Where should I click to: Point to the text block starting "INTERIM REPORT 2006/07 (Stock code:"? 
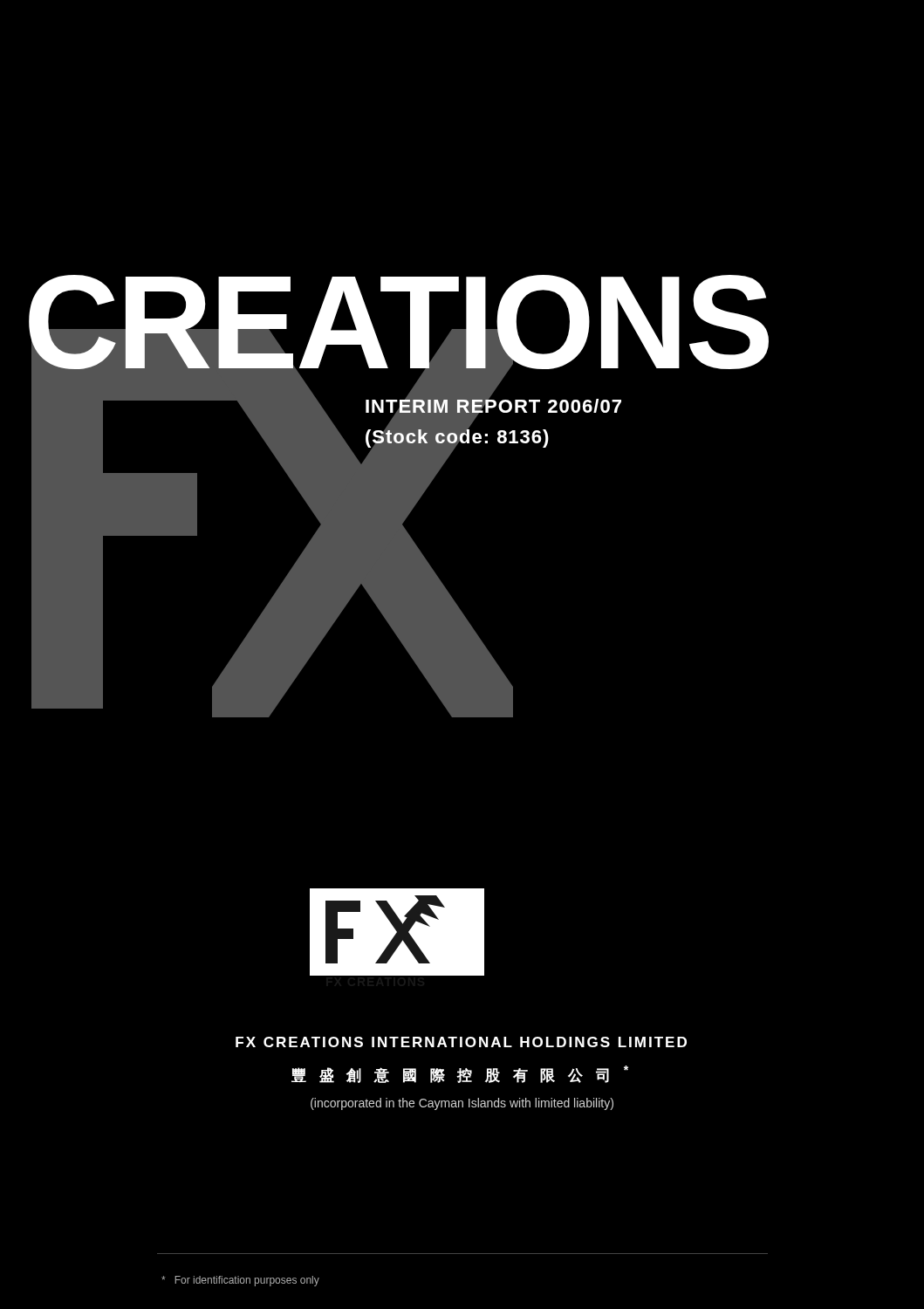pos(494,422)
